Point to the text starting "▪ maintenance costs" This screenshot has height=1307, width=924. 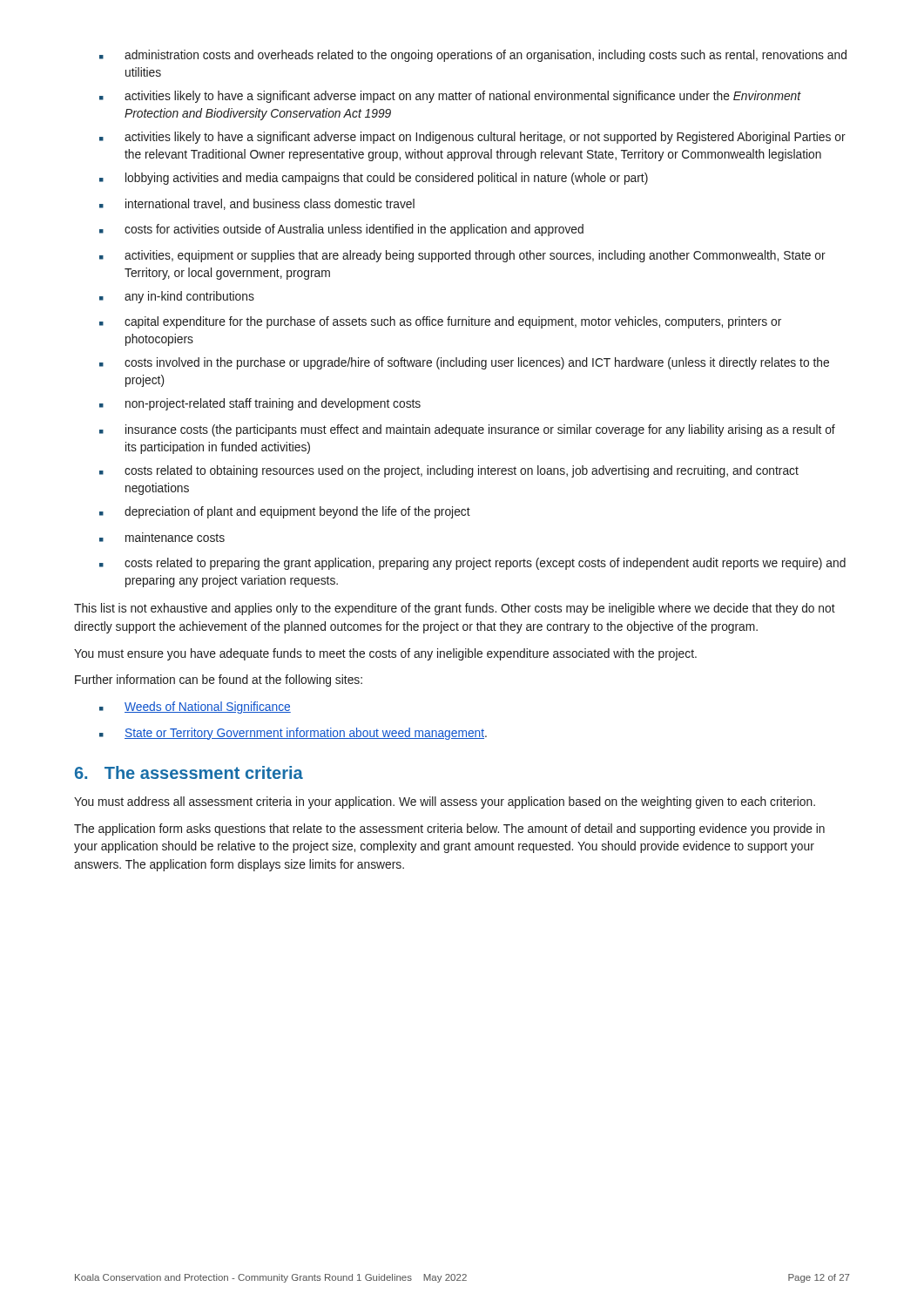click(162, 537)
